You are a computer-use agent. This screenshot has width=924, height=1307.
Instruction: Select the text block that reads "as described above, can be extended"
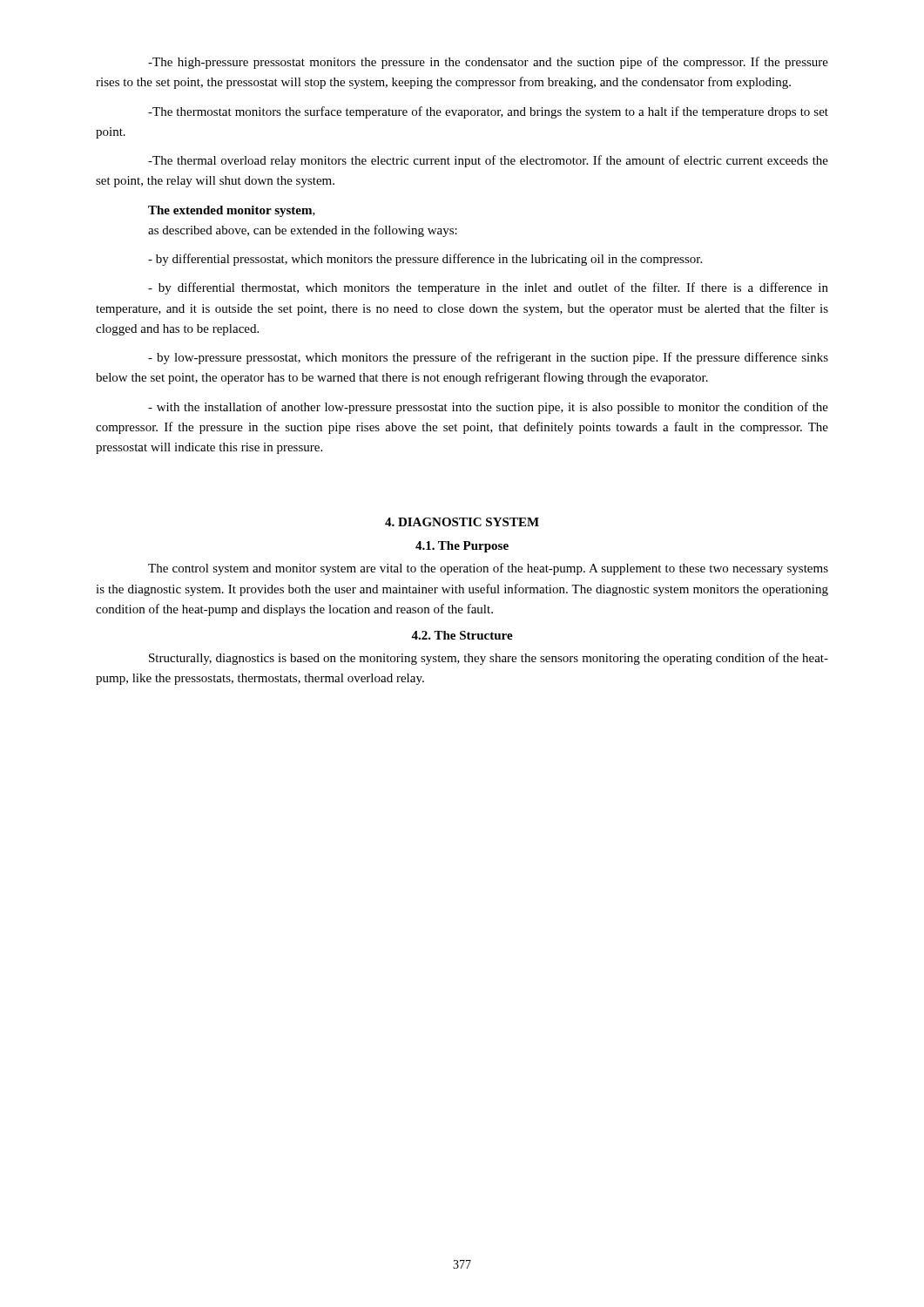point(303,230)
